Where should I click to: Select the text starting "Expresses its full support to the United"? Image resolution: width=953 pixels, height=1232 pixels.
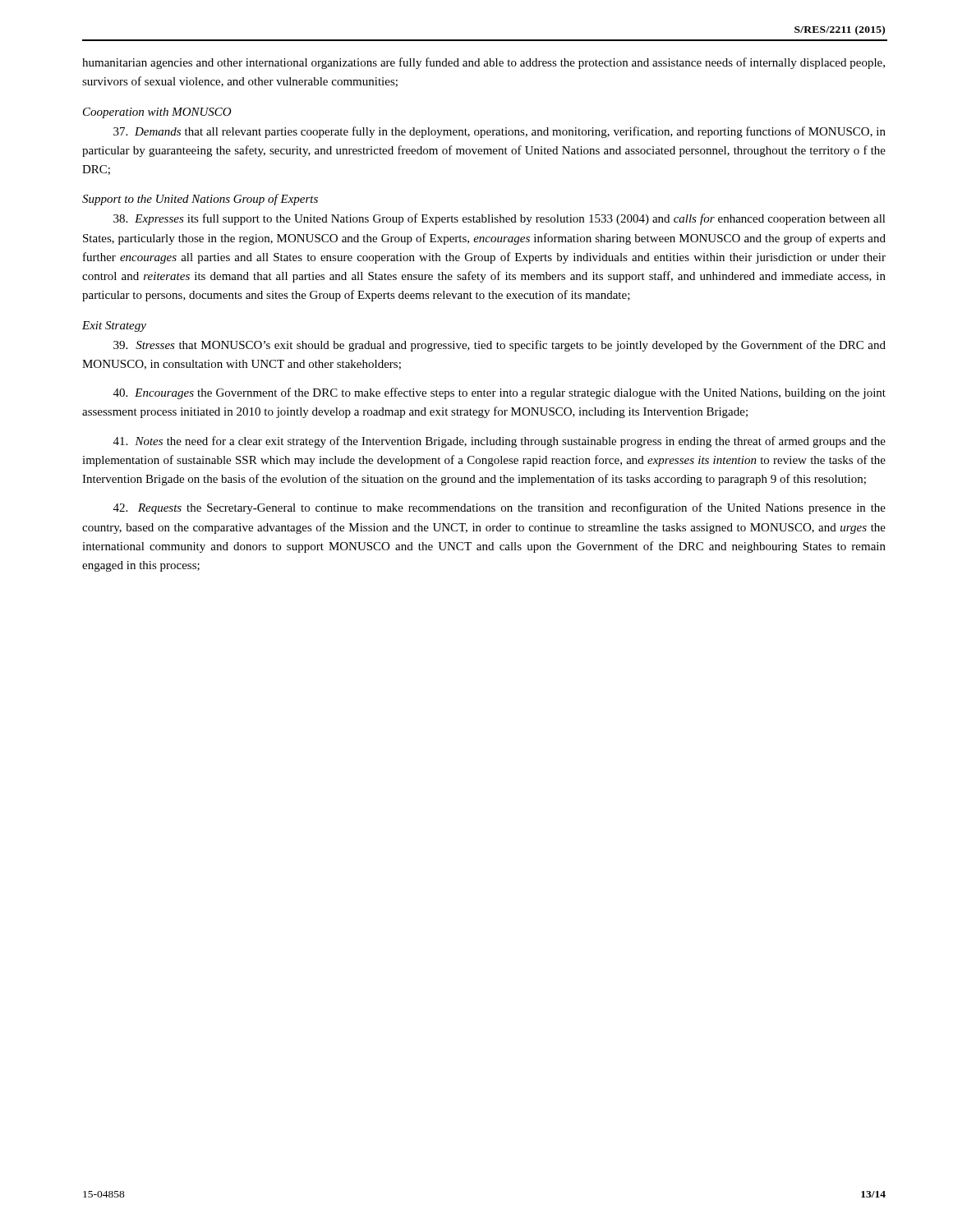(x=484, y=257)
